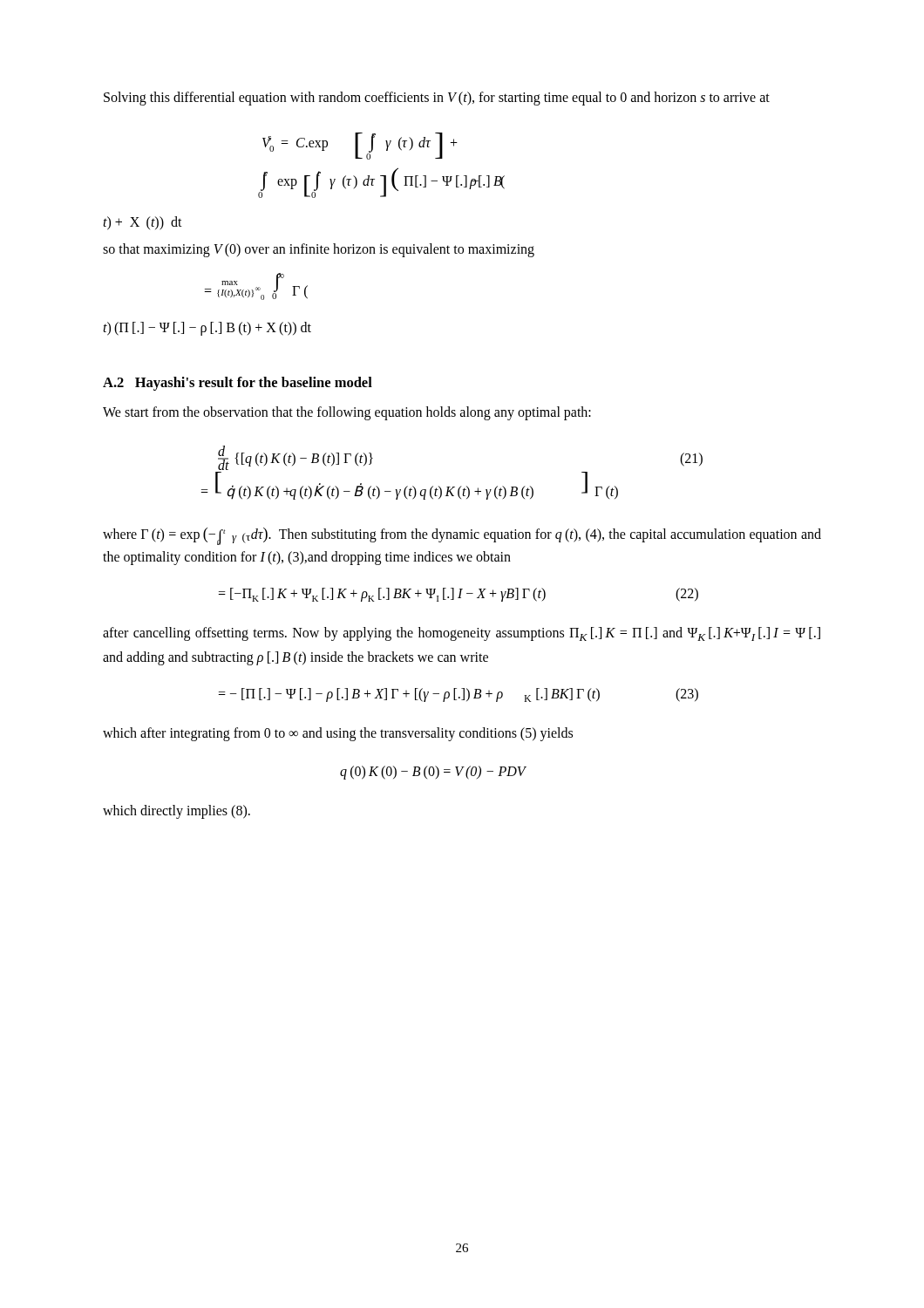Select the block starting "after cancelling offsetting terms. Now"

point(462,645)
